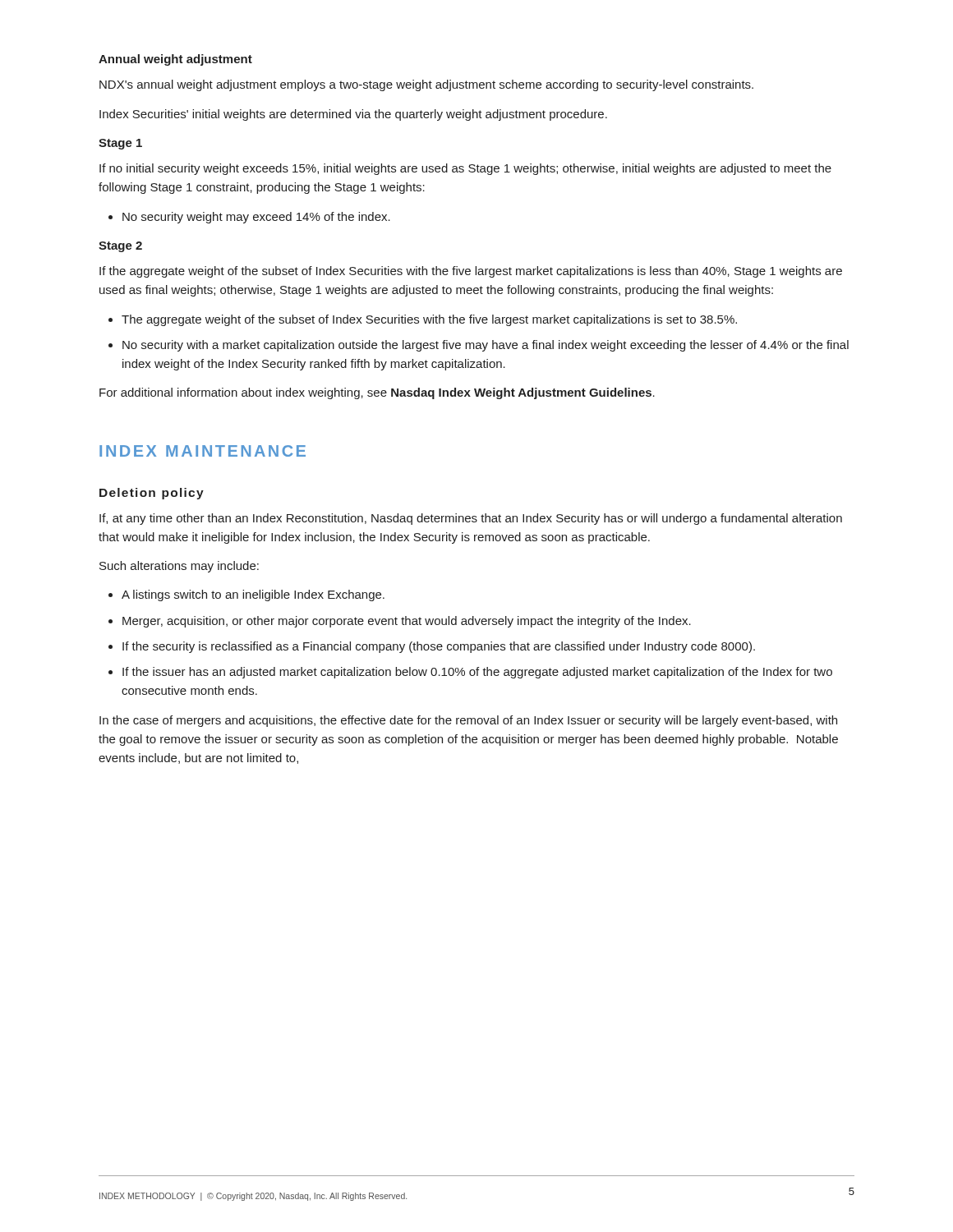Screen dimensions: 1232x953
Task: Find the text starting "Stage 2"
Action: [120, 247]
